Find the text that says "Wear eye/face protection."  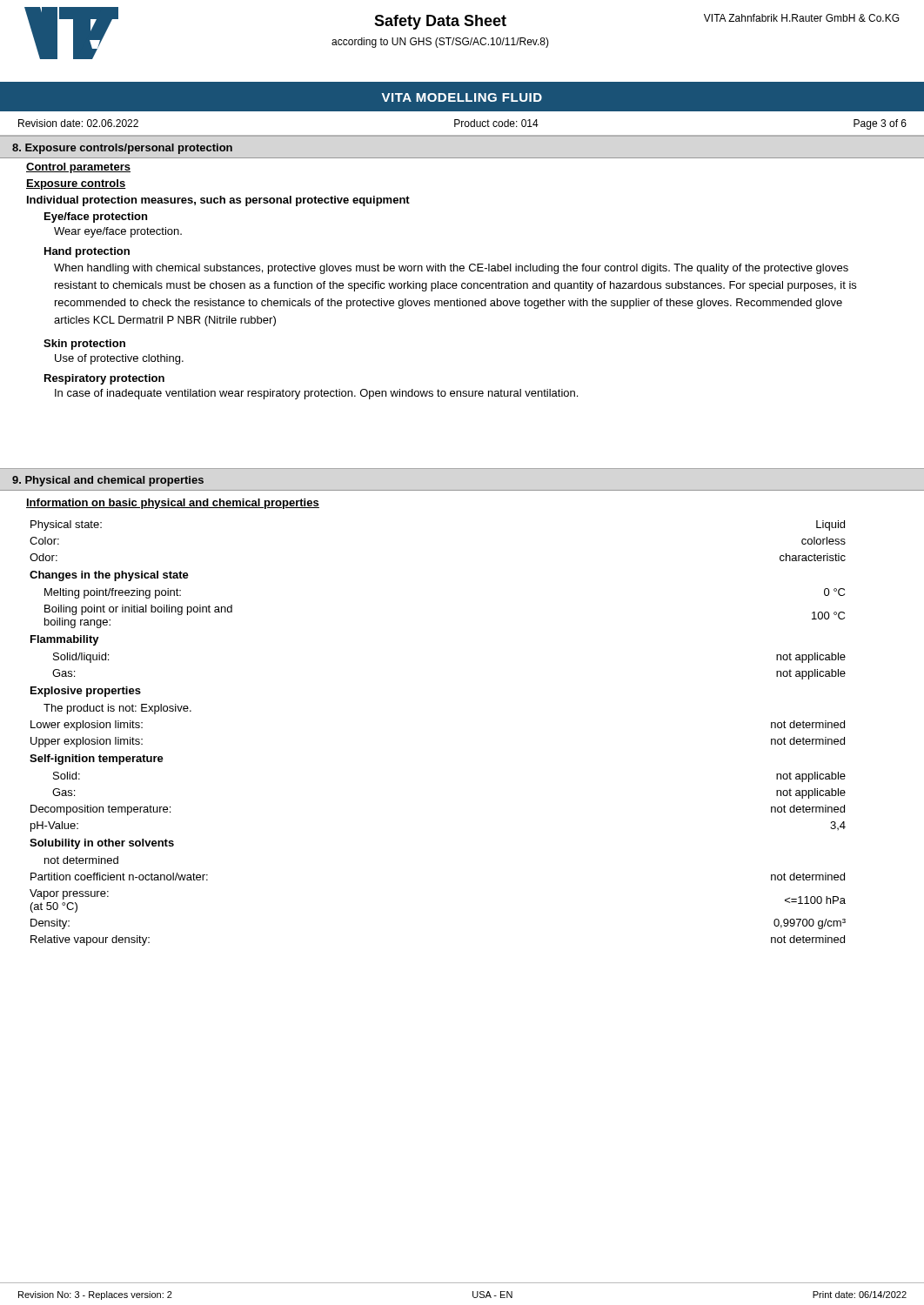[x=118, y=231]
